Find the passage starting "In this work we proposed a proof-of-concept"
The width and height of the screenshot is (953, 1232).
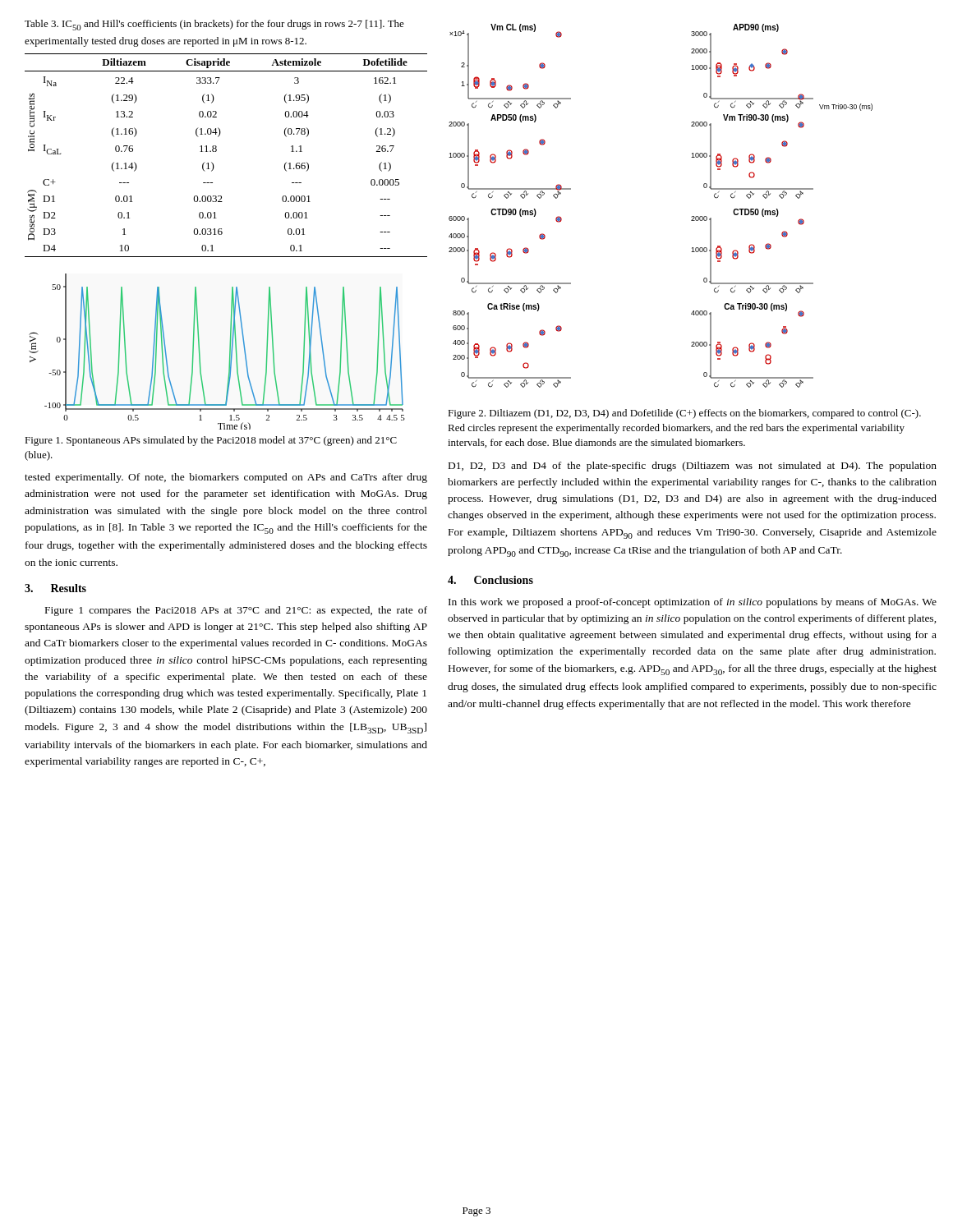click(x=692, y=652)
